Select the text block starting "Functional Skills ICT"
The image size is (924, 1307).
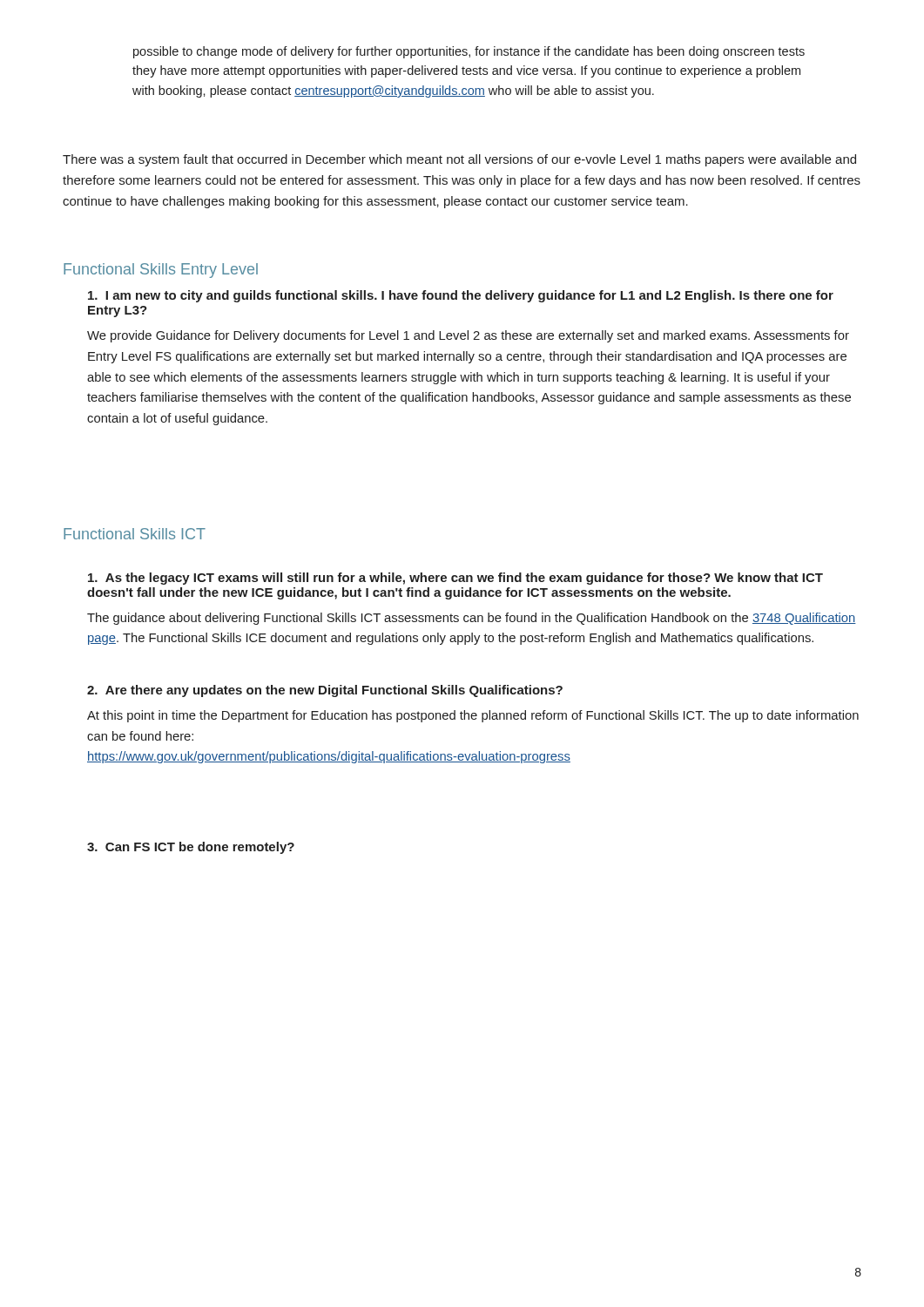click(134, 534)
